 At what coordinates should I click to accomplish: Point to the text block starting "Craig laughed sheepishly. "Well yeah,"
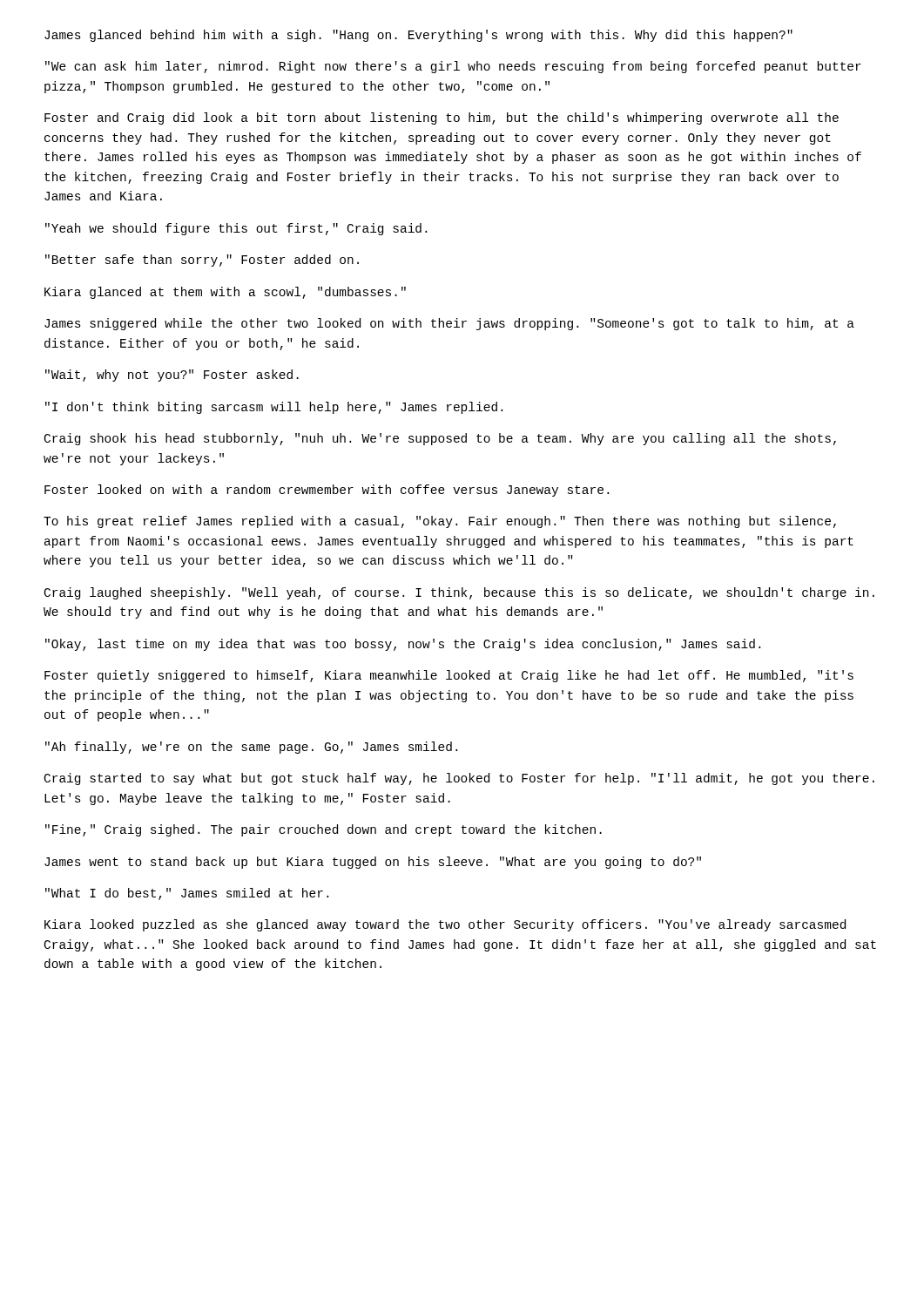click(x=460, y=603)
